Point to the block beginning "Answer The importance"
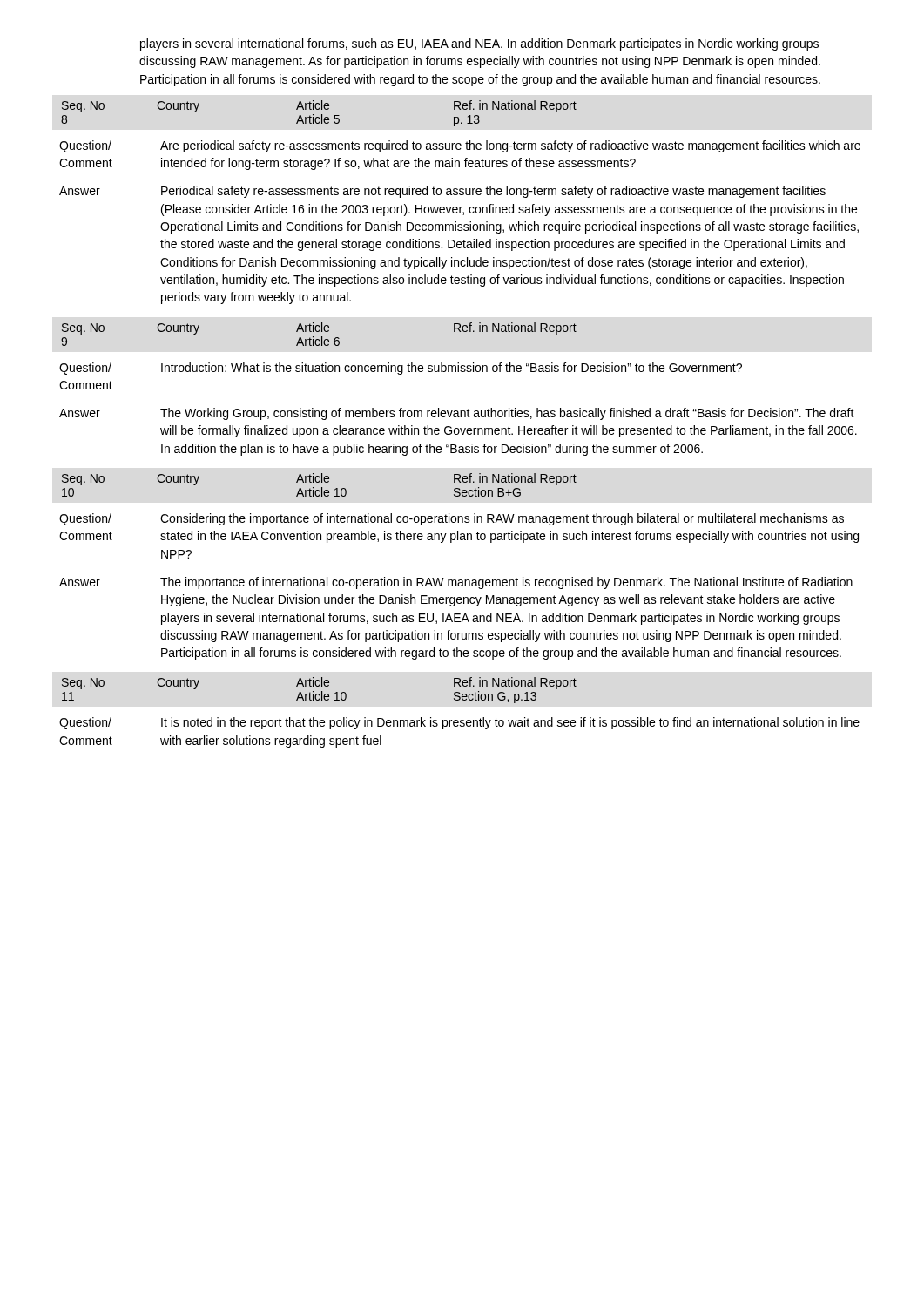The width and height of the screenshot is (924, 1307). (x=462, y=617)
